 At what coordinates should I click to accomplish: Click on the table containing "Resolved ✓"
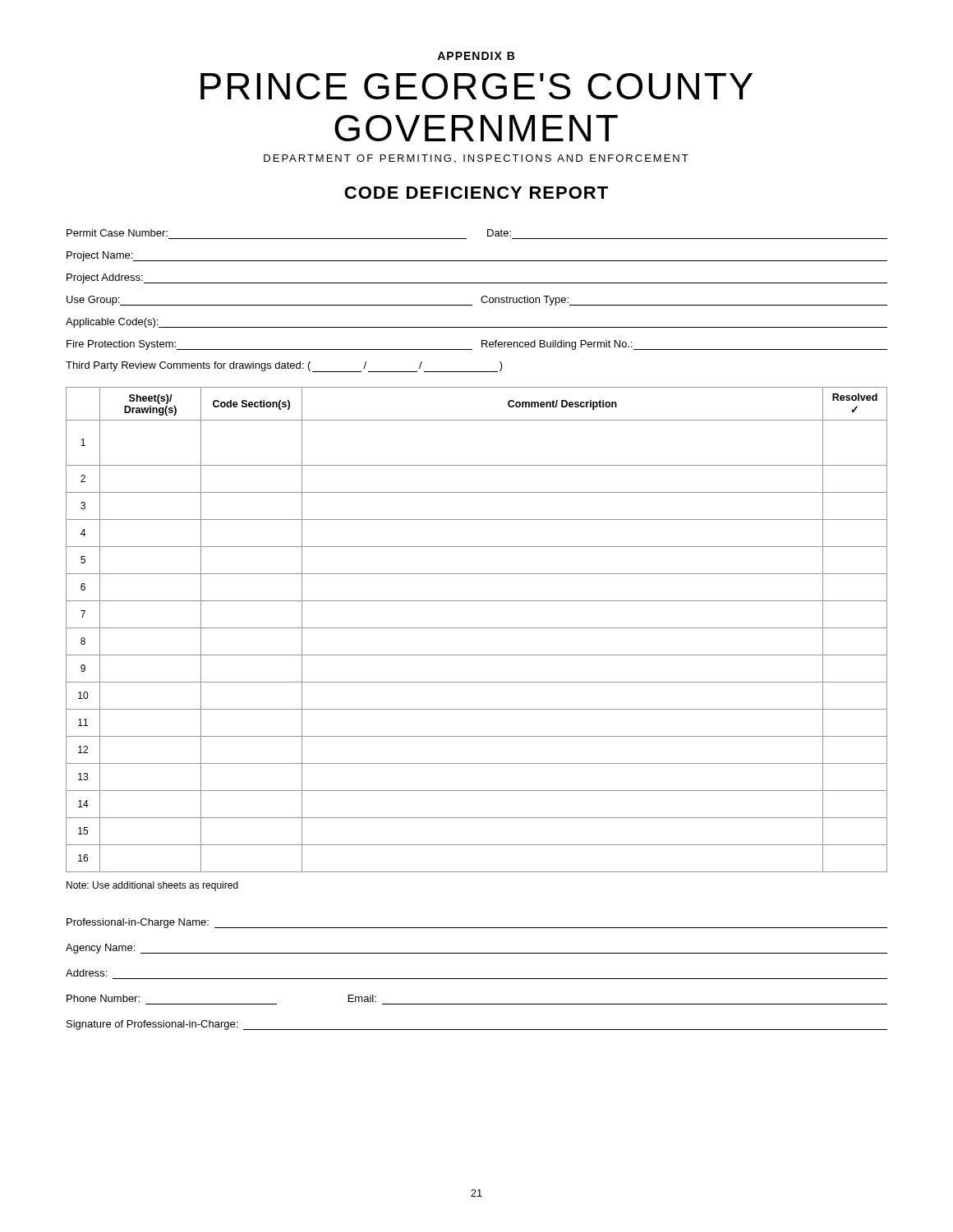(476, 630)
